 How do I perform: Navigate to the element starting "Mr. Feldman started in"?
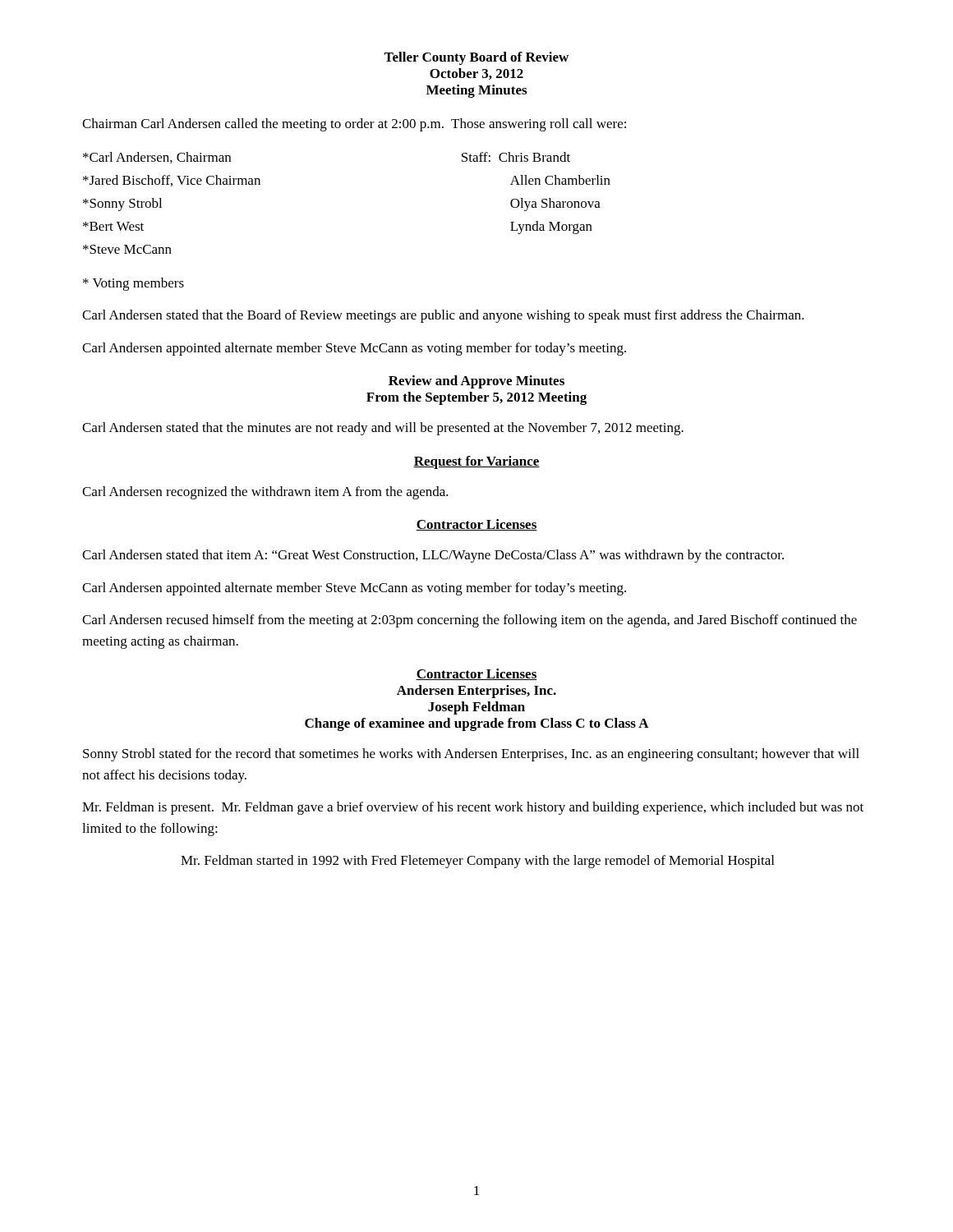coord(478,861)
